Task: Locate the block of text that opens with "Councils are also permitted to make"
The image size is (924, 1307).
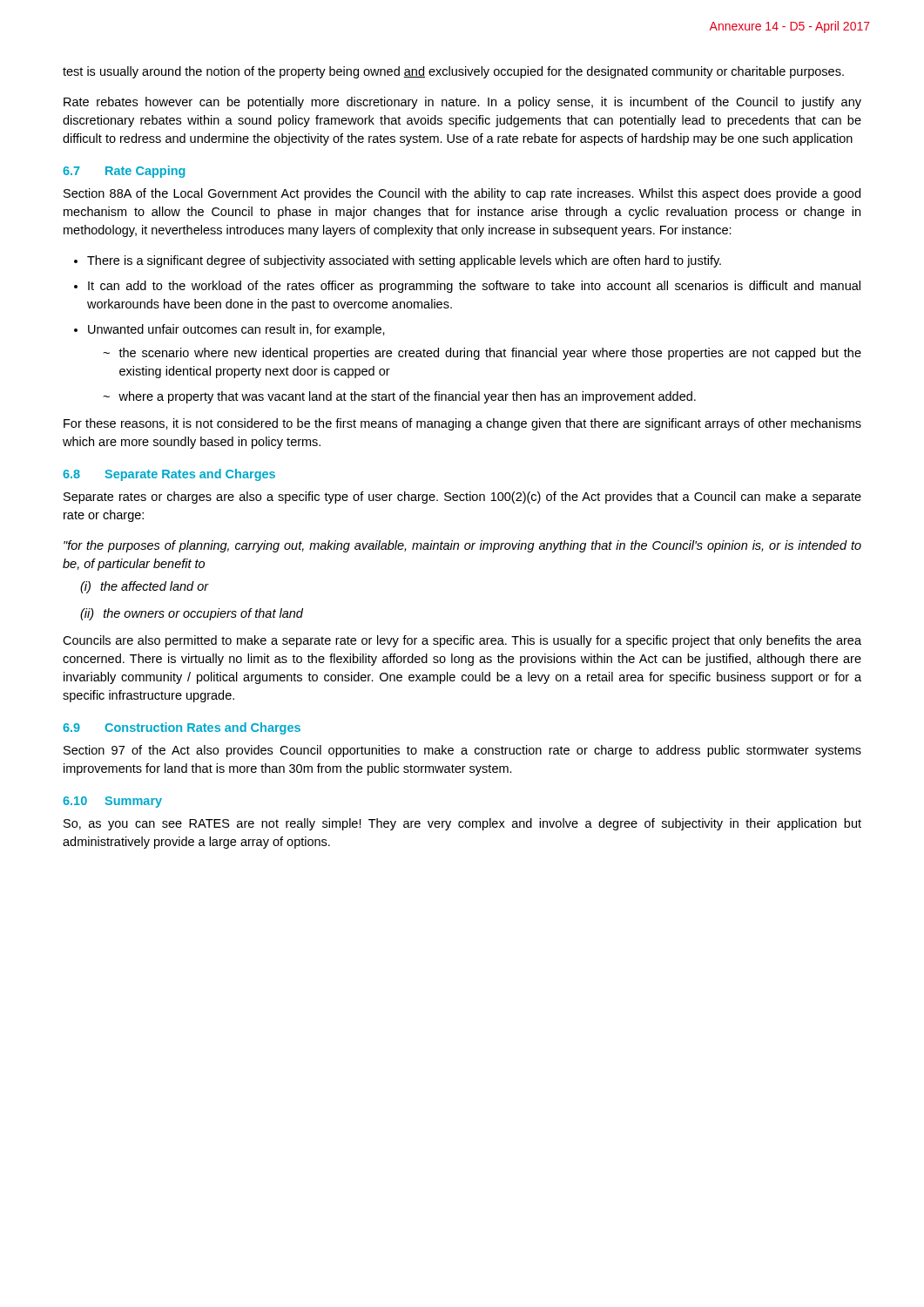Action: pyautogui.click(x=462, y=669)
